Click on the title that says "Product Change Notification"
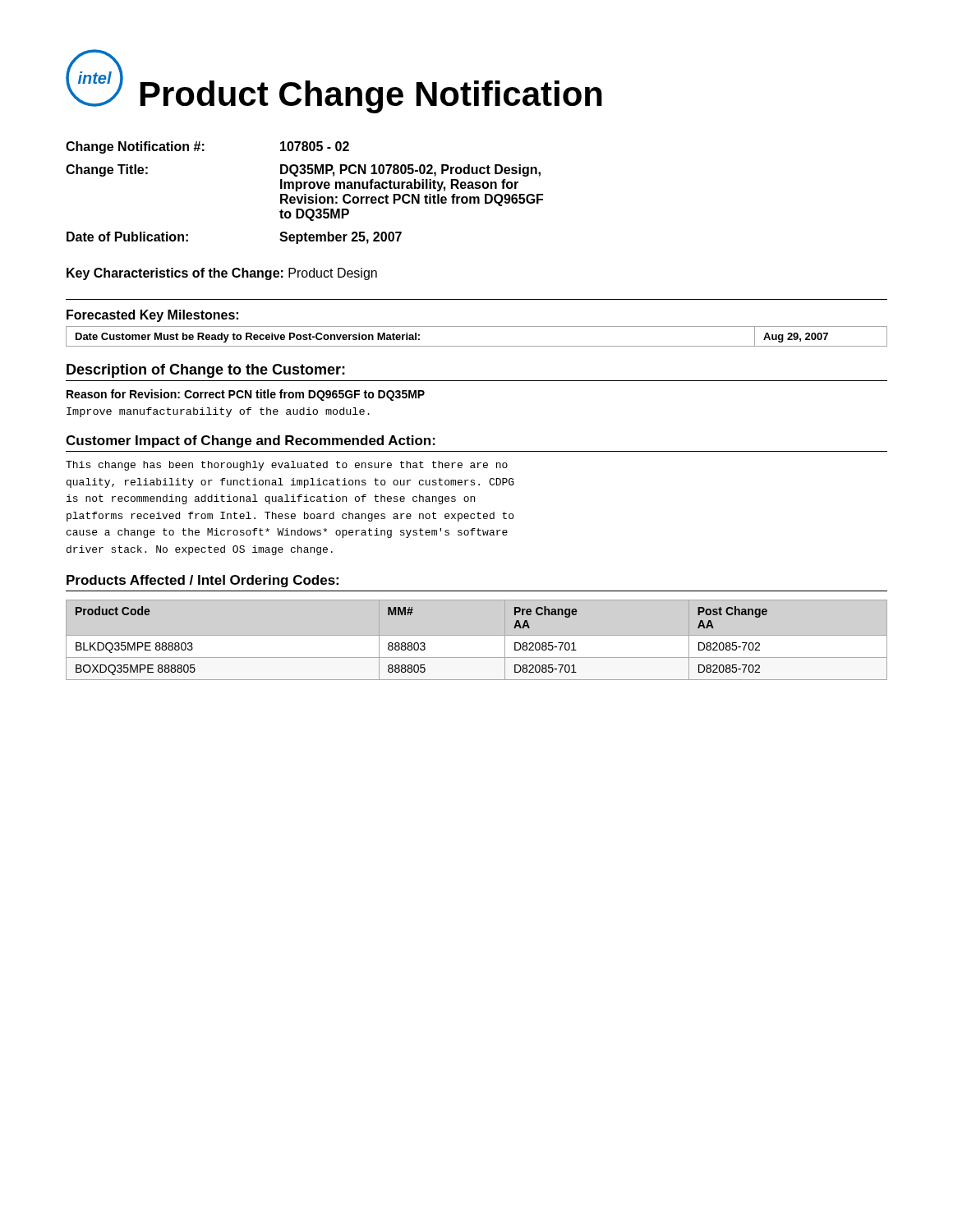 pos(371,94)
